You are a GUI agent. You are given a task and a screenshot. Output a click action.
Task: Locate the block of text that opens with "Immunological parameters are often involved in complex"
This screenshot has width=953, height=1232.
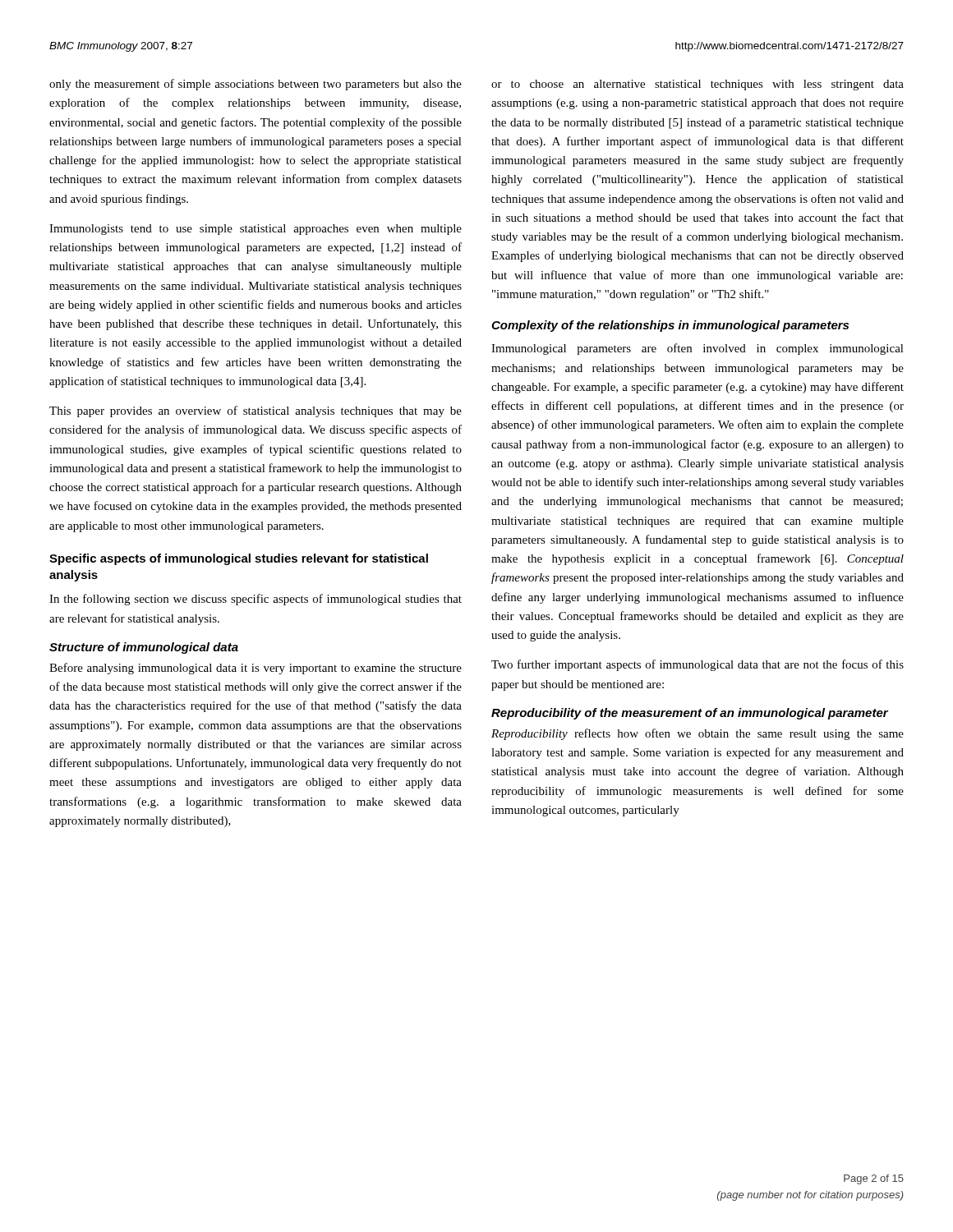pos(698,492)
